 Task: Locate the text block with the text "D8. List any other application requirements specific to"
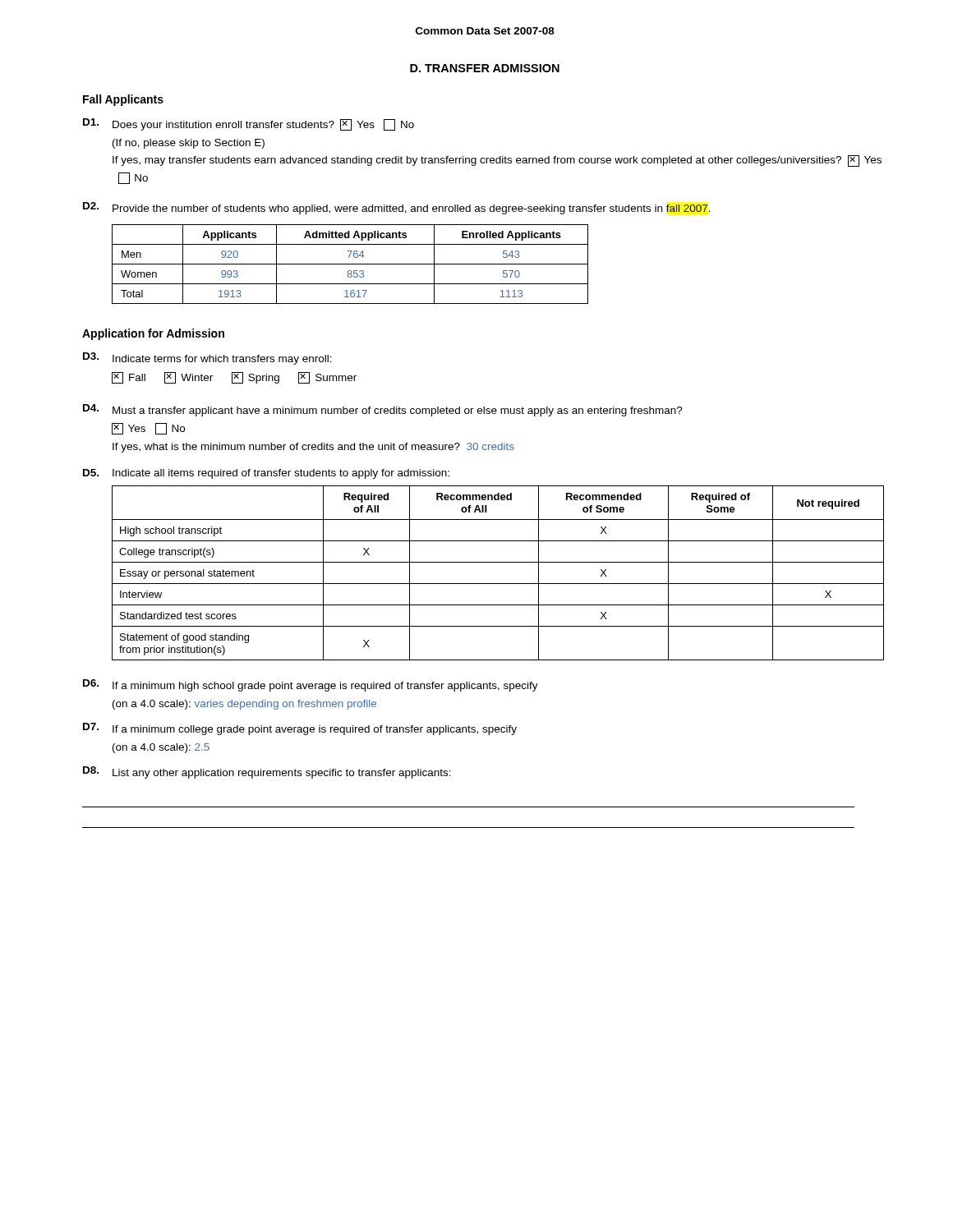point(267,772)
